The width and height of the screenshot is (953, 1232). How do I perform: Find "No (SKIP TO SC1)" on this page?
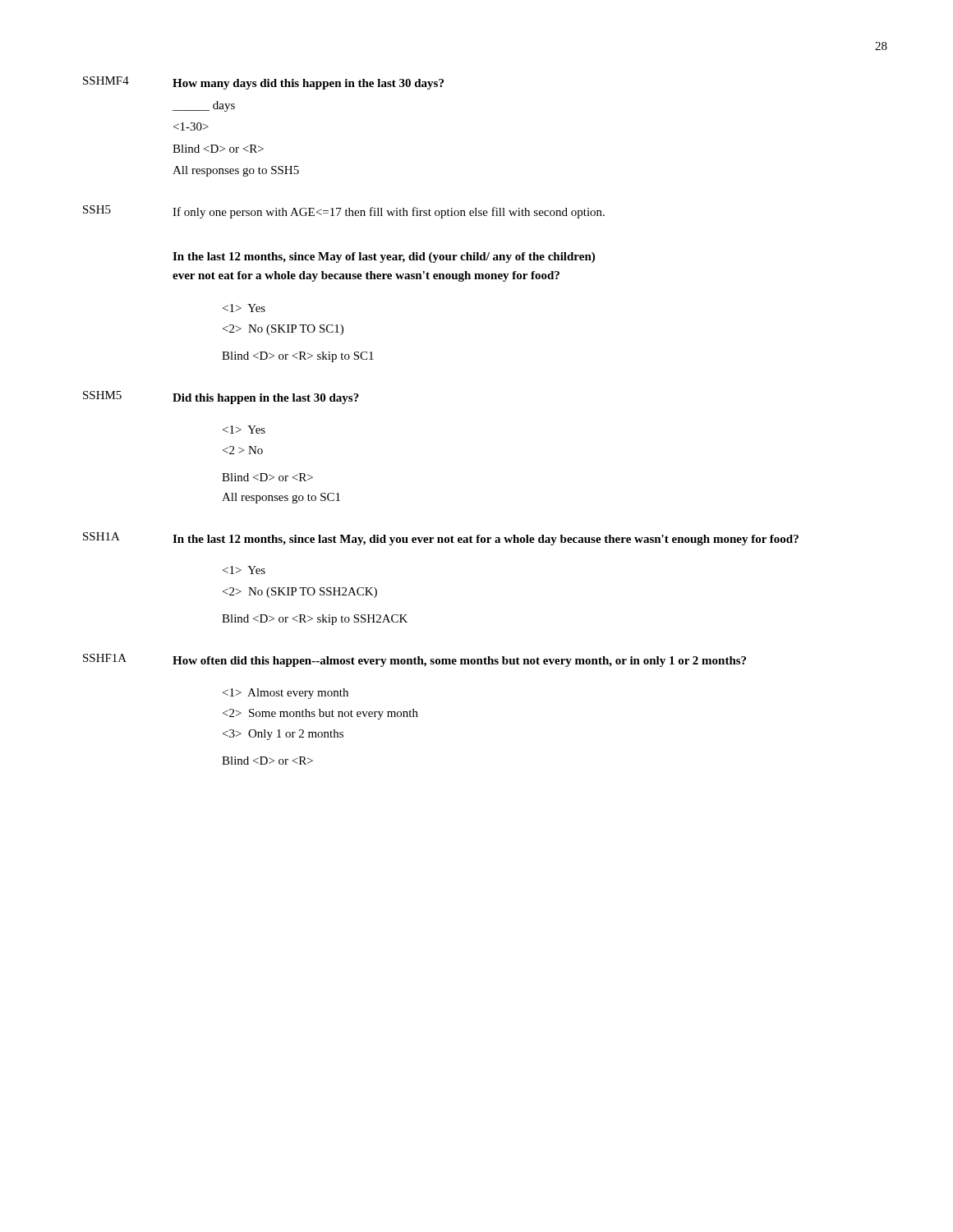click(283, 328)
